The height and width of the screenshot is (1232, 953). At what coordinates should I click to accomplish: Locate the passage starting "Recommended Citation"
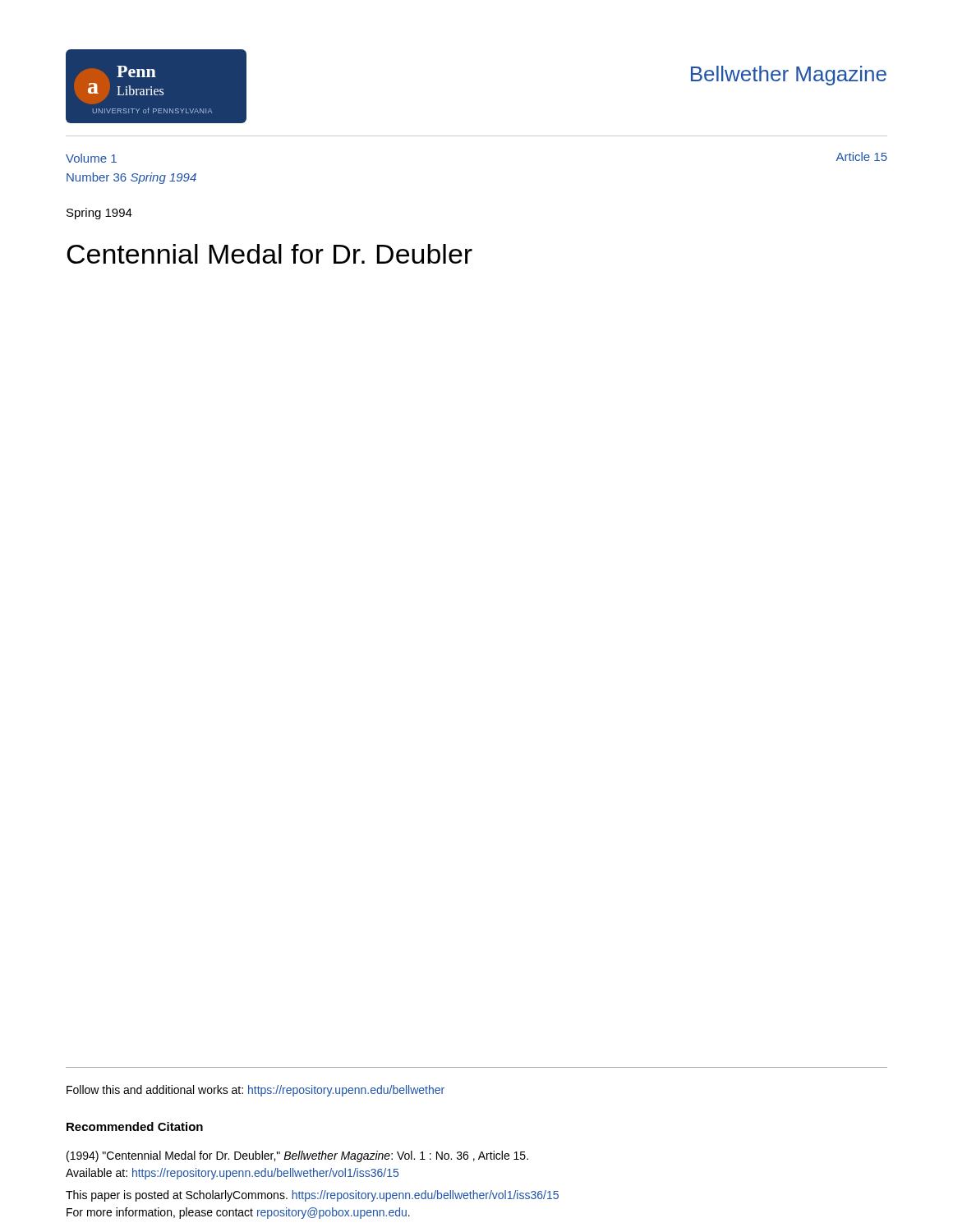pos(135,1126)
